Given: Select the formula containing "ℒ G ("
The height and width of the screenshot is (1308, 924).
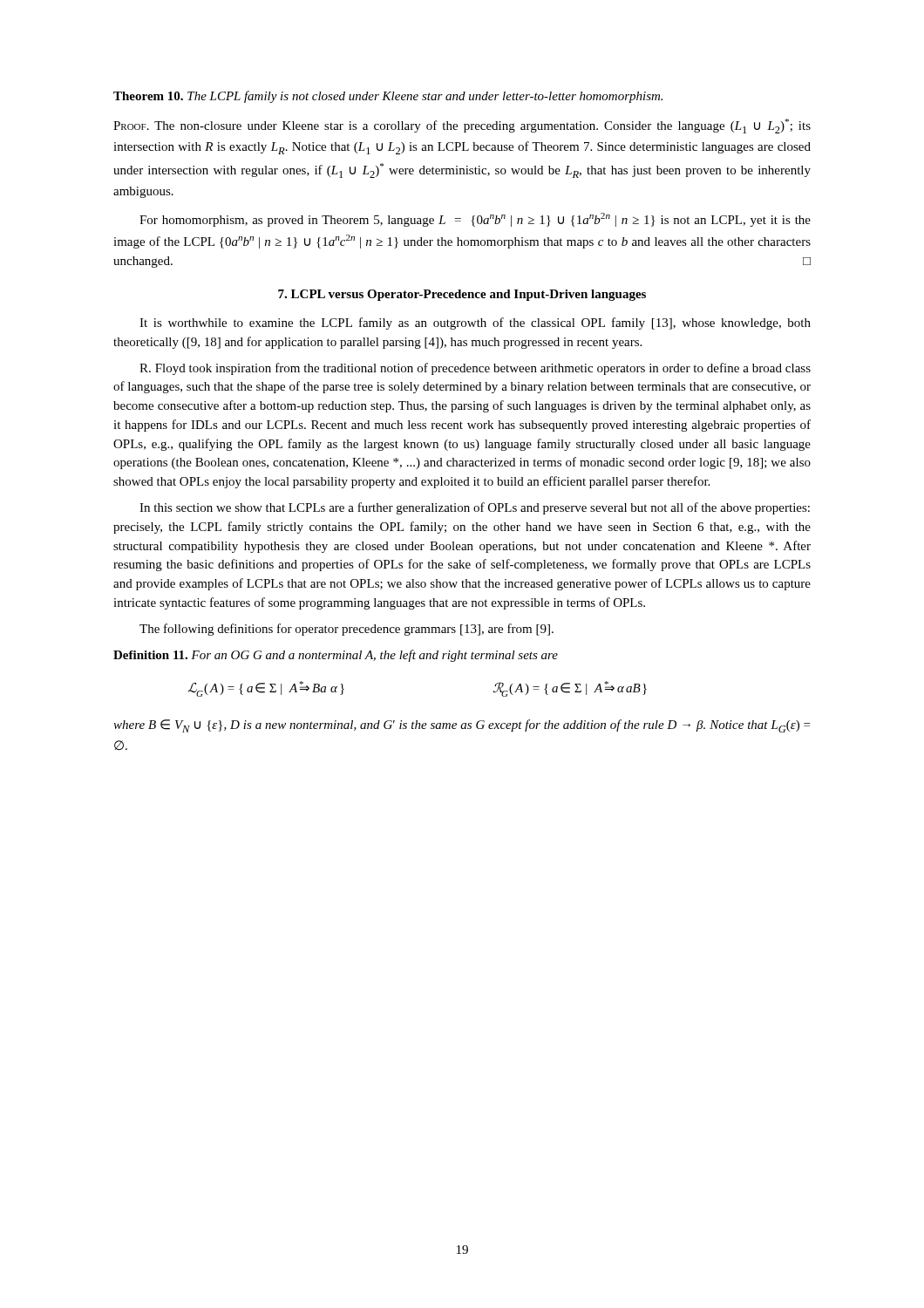Looking at the screenshot, I should click(260, 688).
